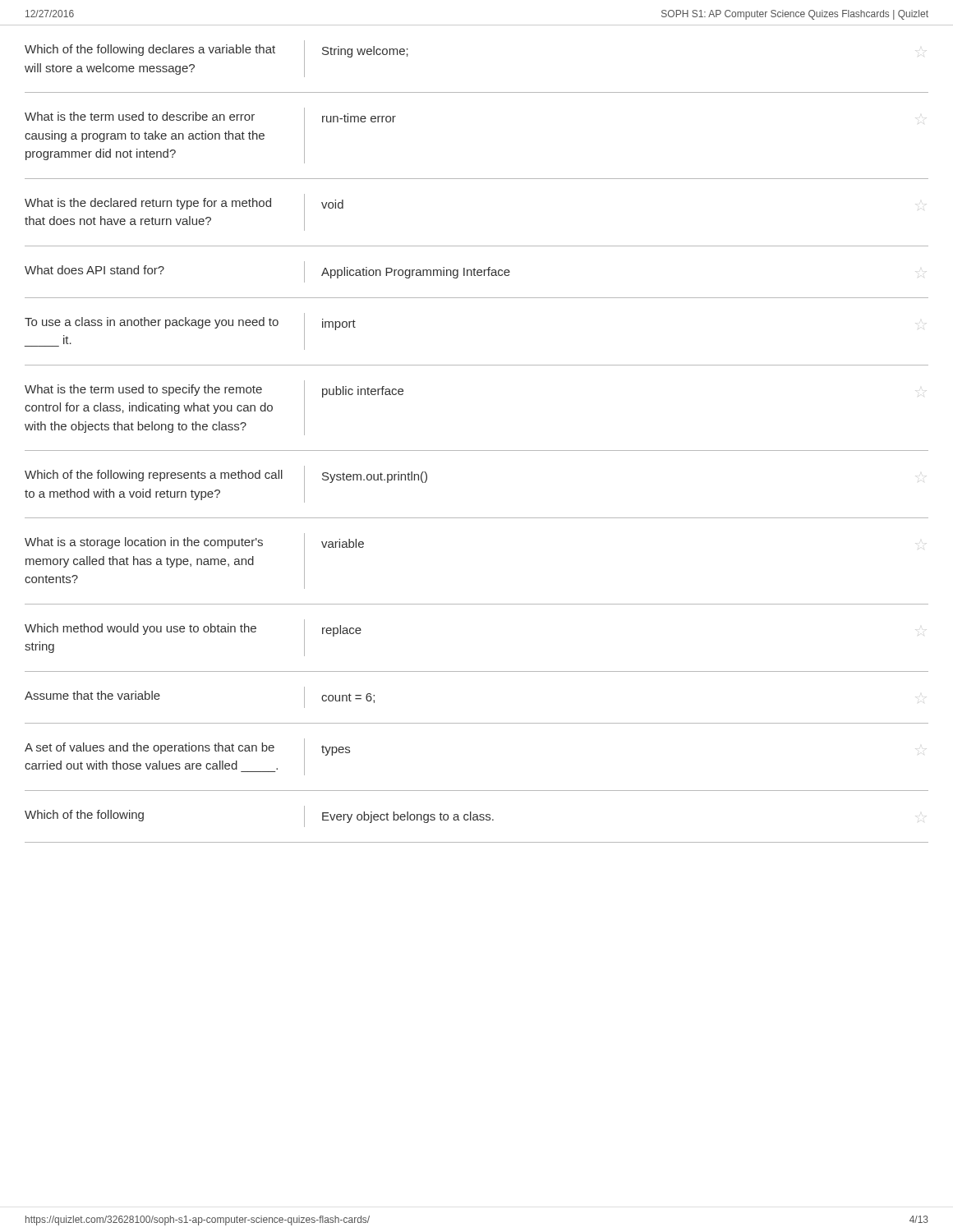Navigate to the passage starting "What is a storage location in the"

(x=194, y=561)
